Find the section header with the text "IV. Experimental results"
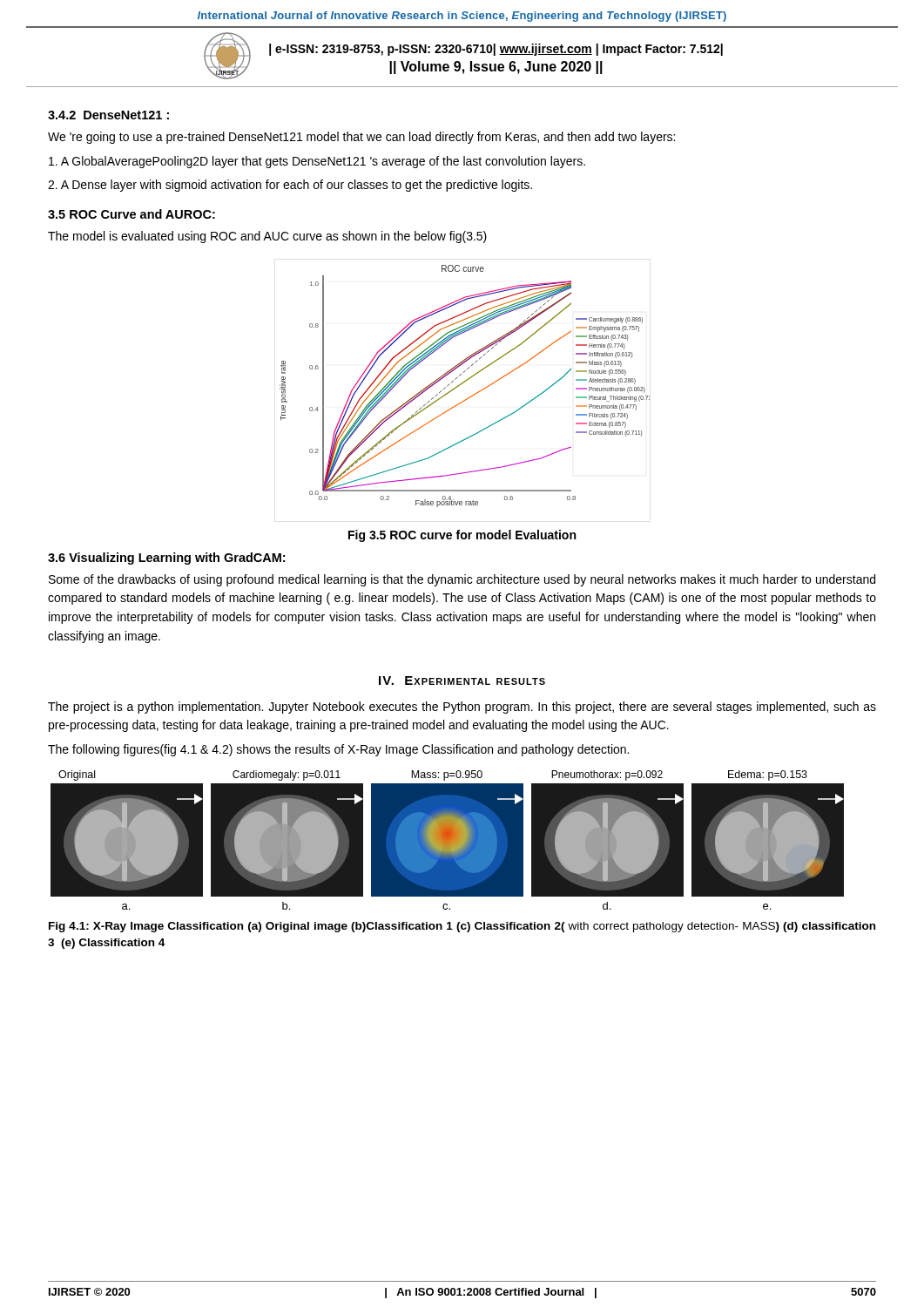Viewport: 924px width, 1307px height. [462, 680]
